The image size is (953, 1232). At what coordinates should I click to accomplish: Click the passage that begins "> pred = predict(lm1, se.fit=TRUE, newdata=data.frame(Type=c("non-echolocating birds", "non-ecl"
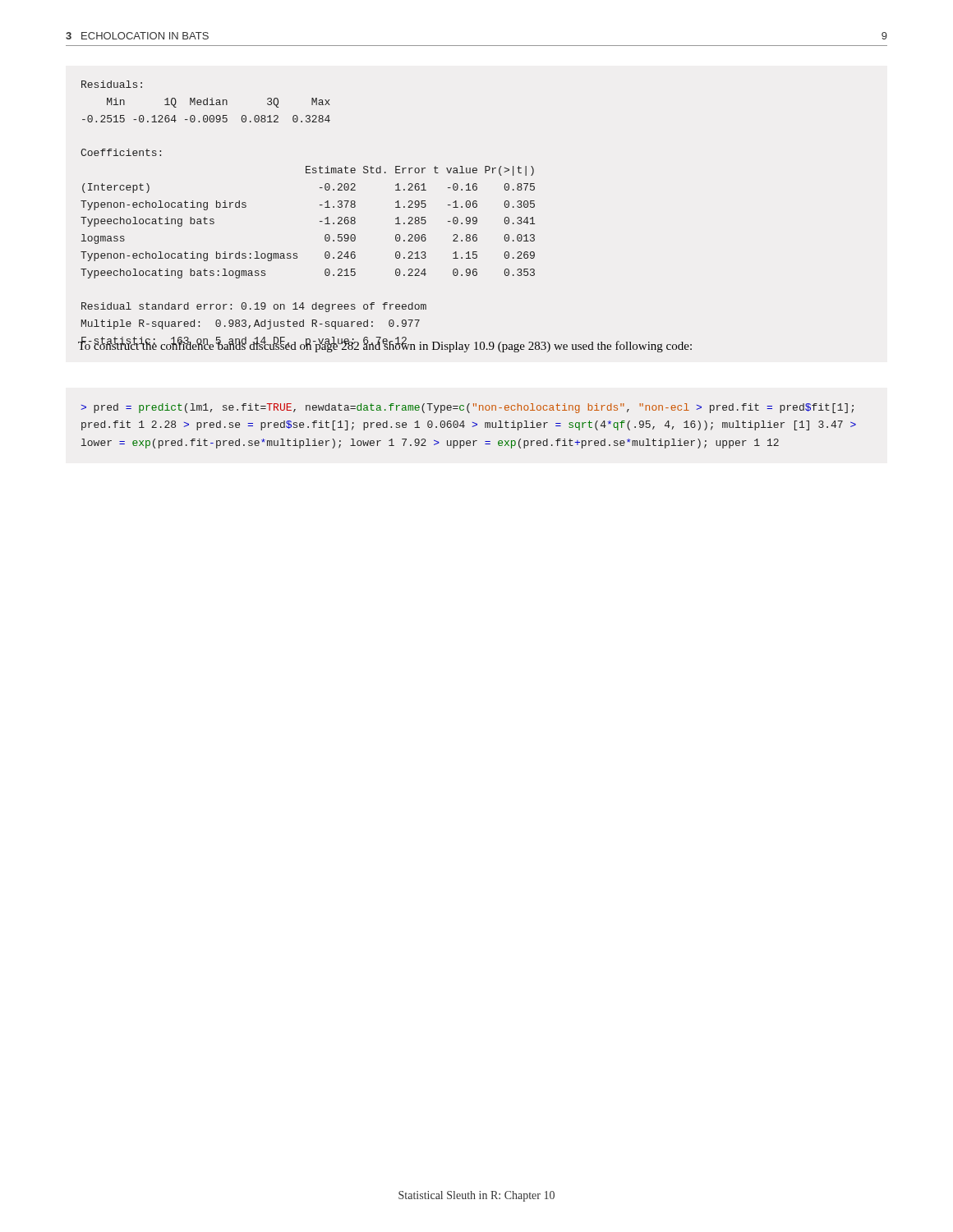point(468,425)
